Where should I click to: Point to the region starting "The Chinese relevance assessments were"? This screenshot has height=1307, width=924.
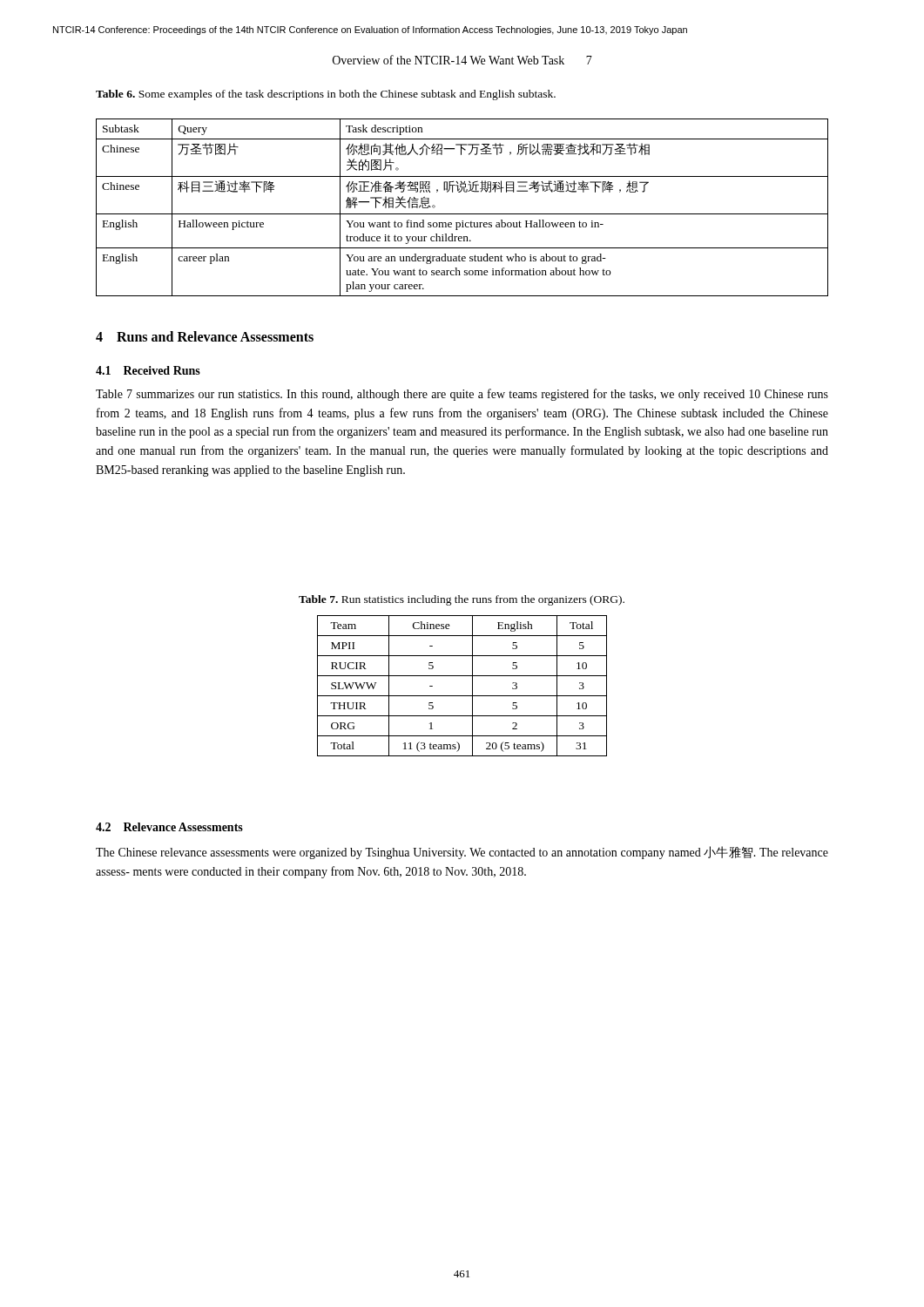point(462,862)
